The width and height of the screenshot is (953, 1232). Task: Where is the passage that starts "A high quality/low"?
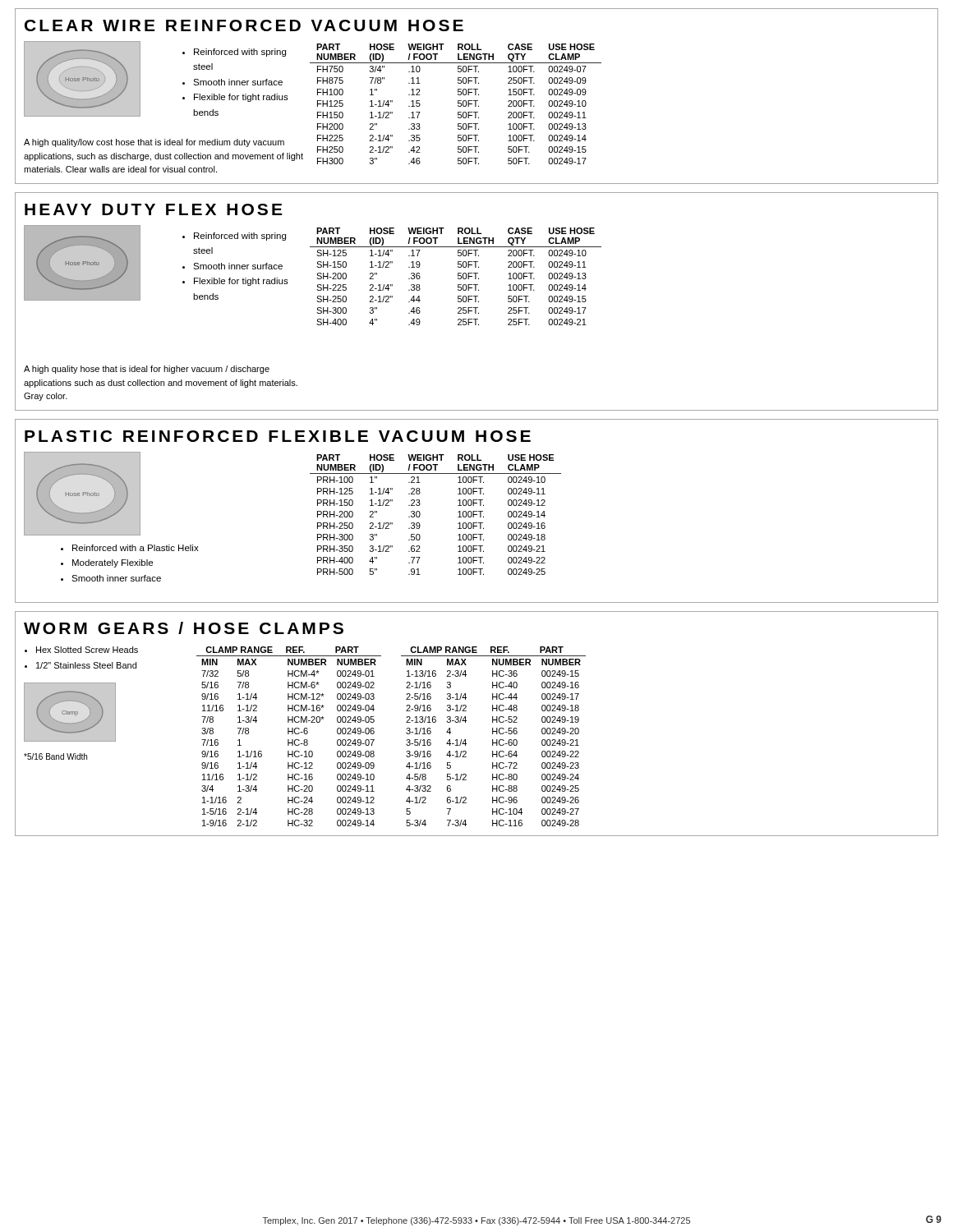[163, 156]
